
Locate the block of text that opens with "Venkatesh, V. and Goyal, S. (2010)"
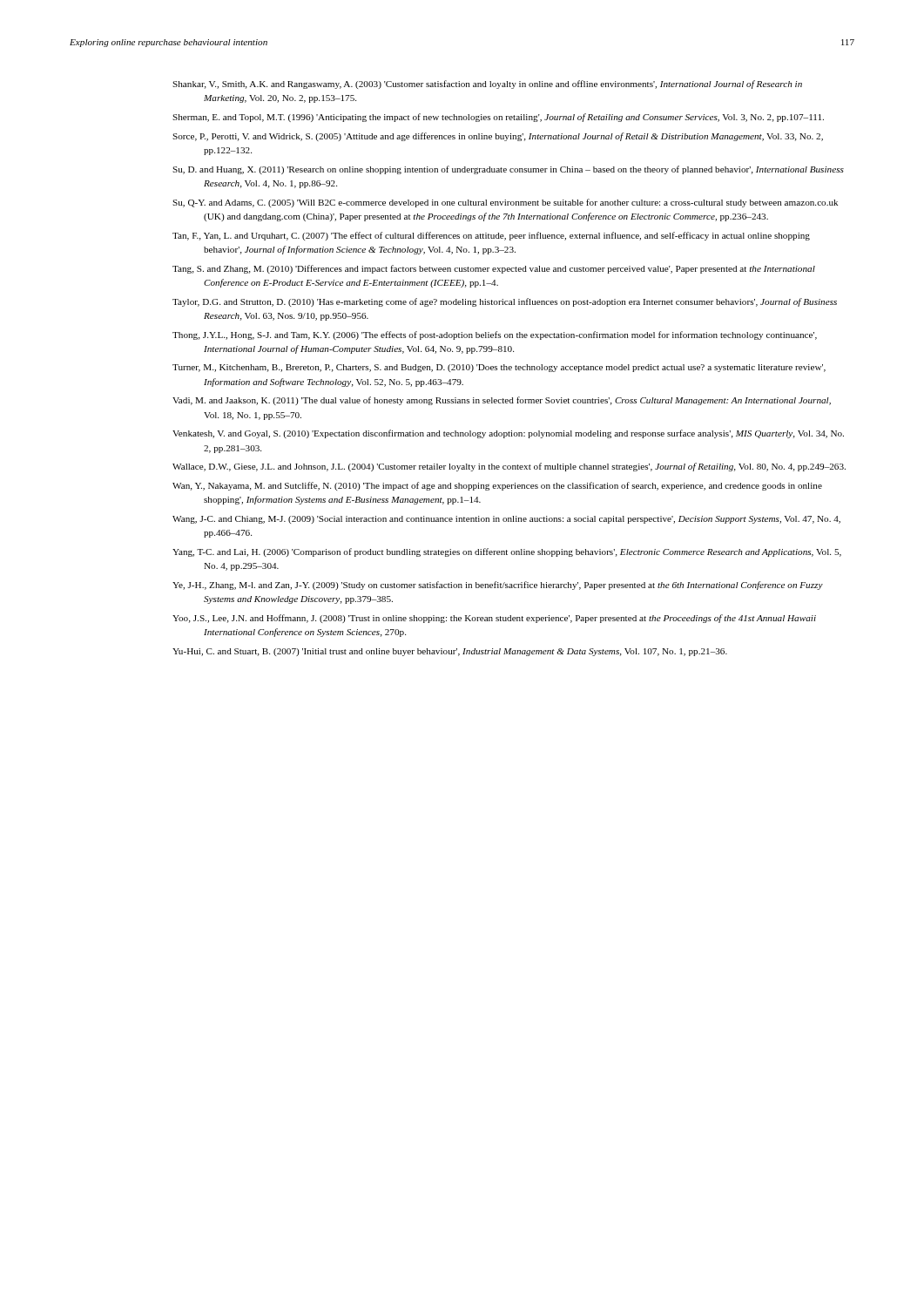[x=509, y=440]
